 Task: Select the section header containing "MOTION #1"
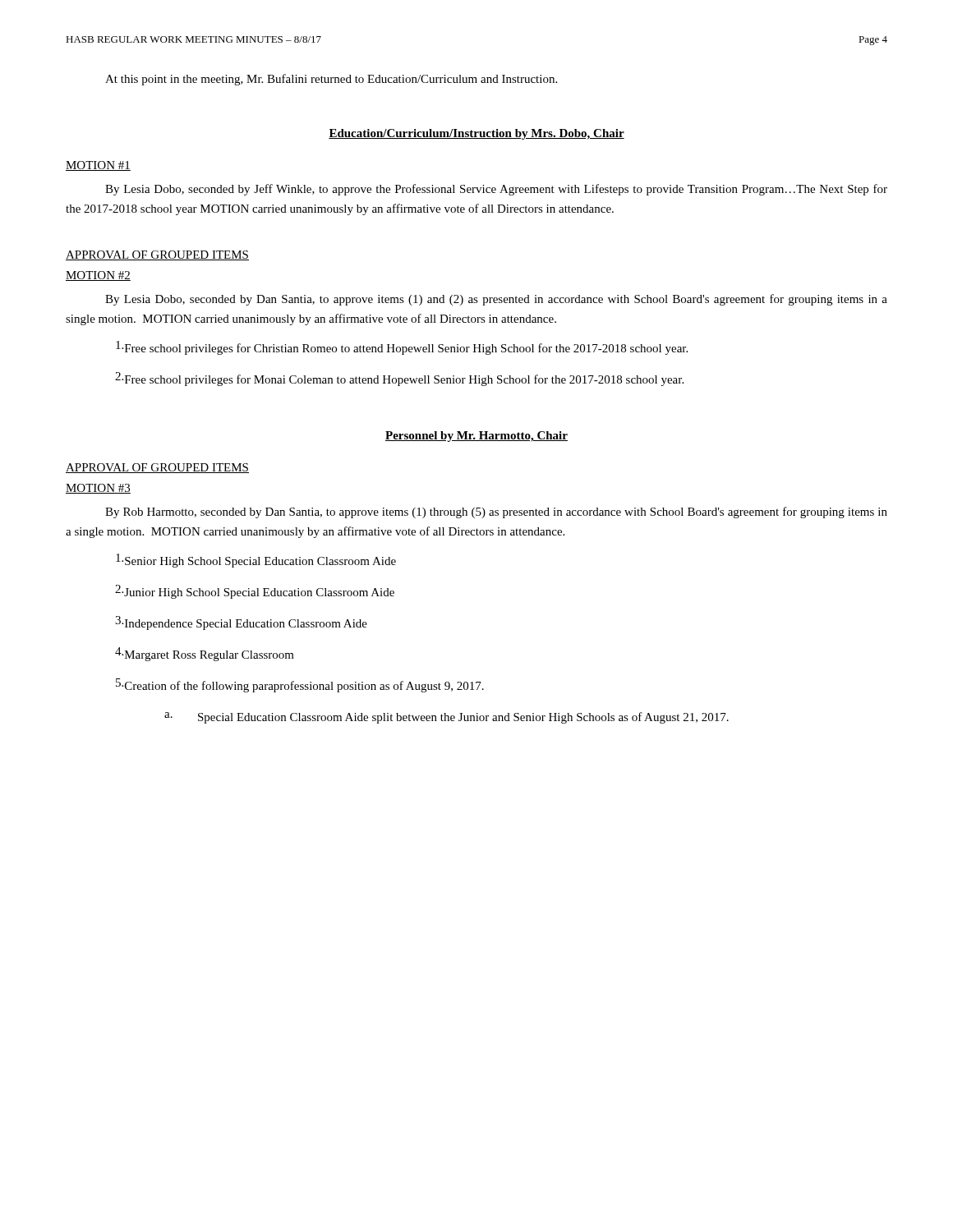click(x=98, y=165)
